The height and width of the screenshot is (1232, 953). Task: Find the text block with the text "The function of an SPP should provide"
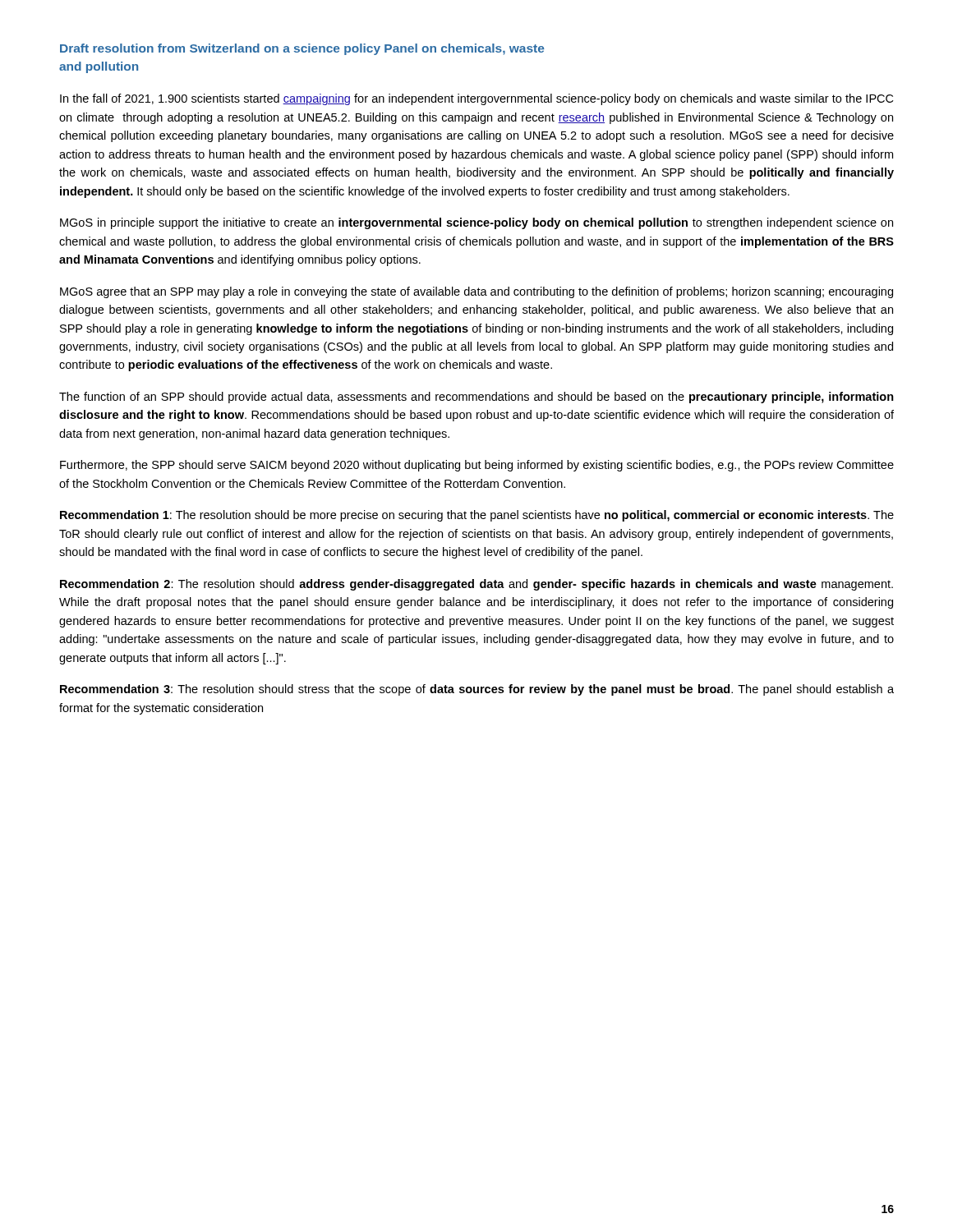476,415
